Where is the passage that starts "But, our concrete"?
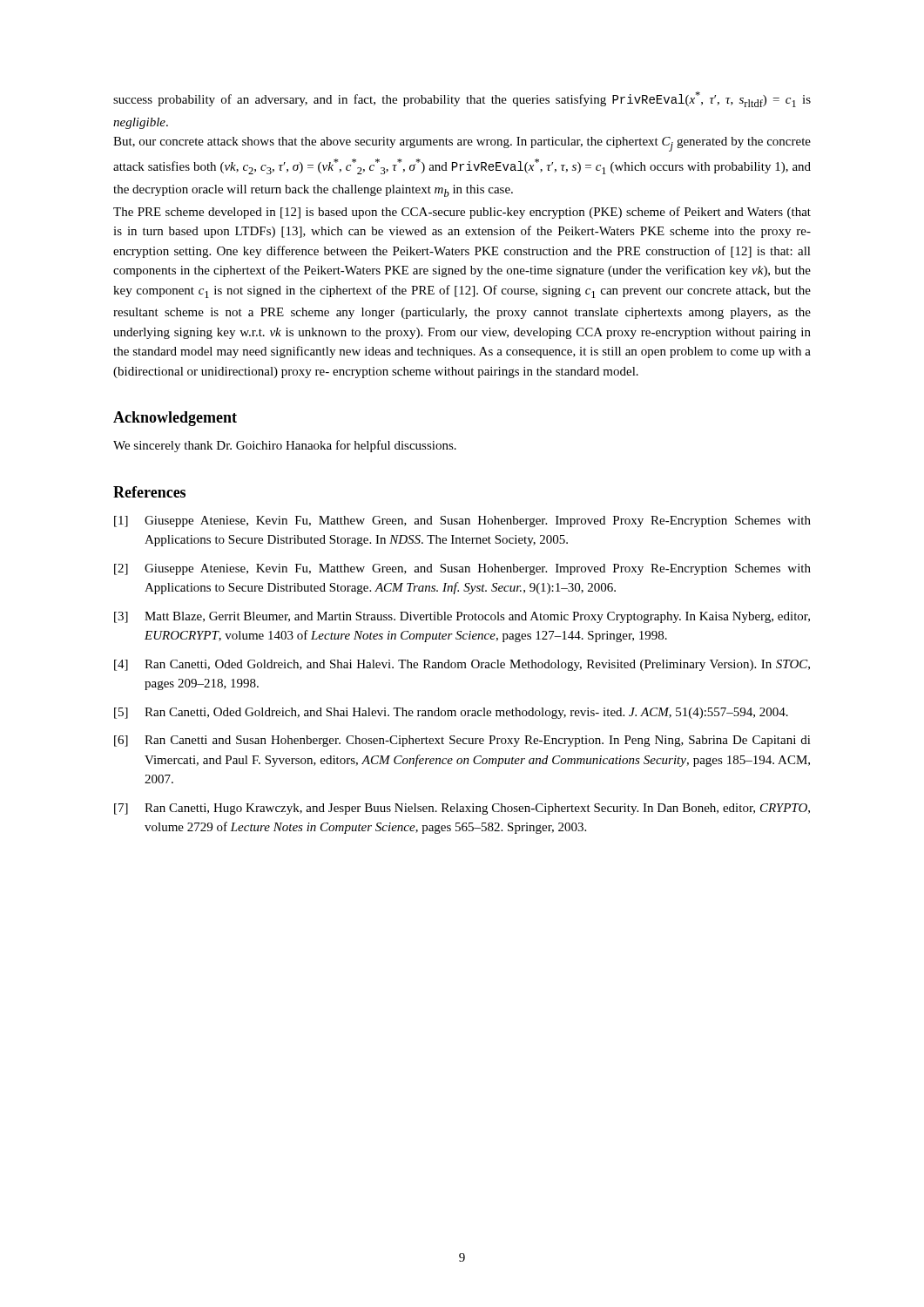The height and width of the screenshot is (1307, 924). (462, 167)
